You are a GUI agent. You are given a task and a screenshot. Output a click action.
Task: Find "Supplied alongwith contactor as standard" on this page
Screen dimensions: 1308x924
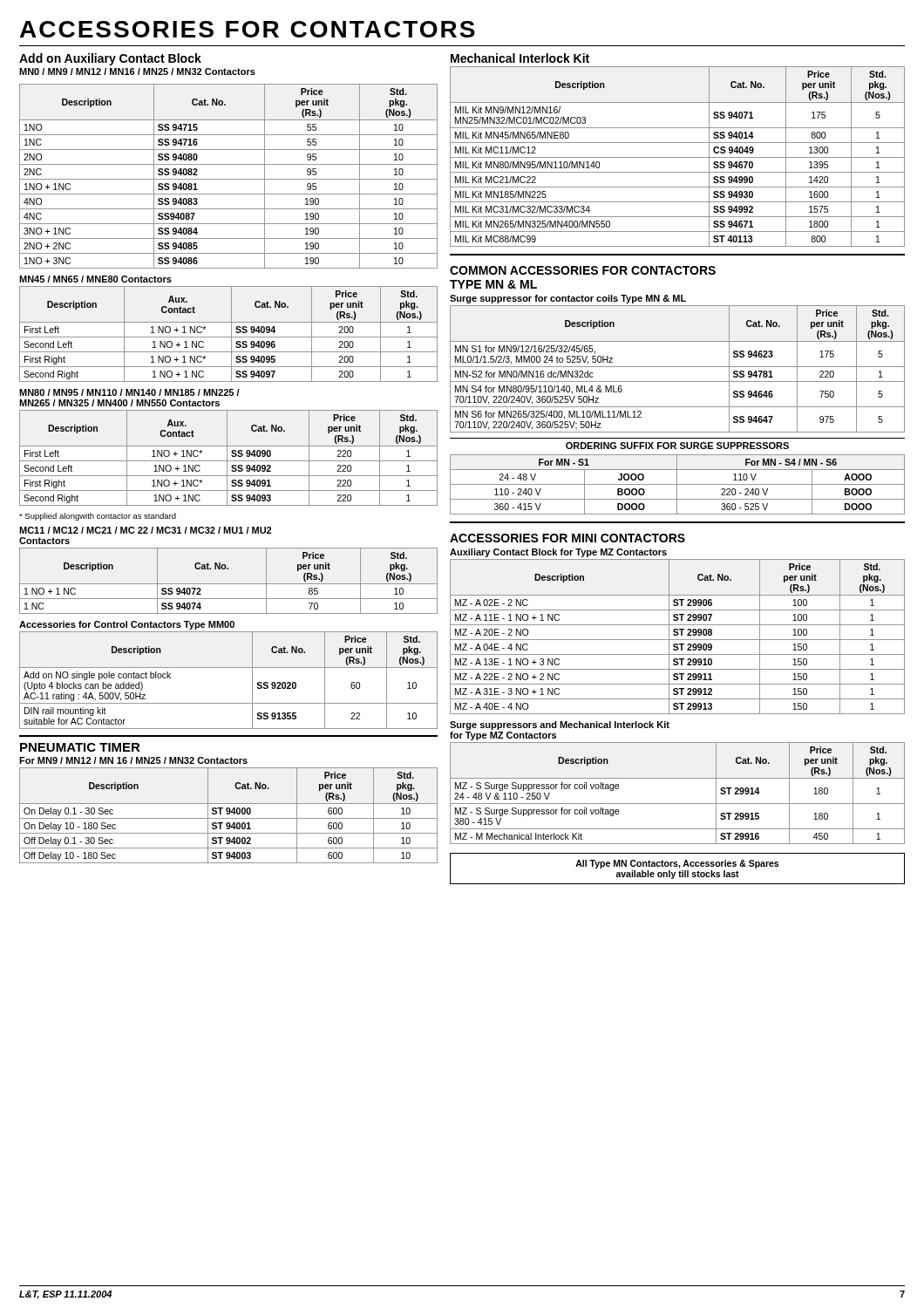(98, 516)
